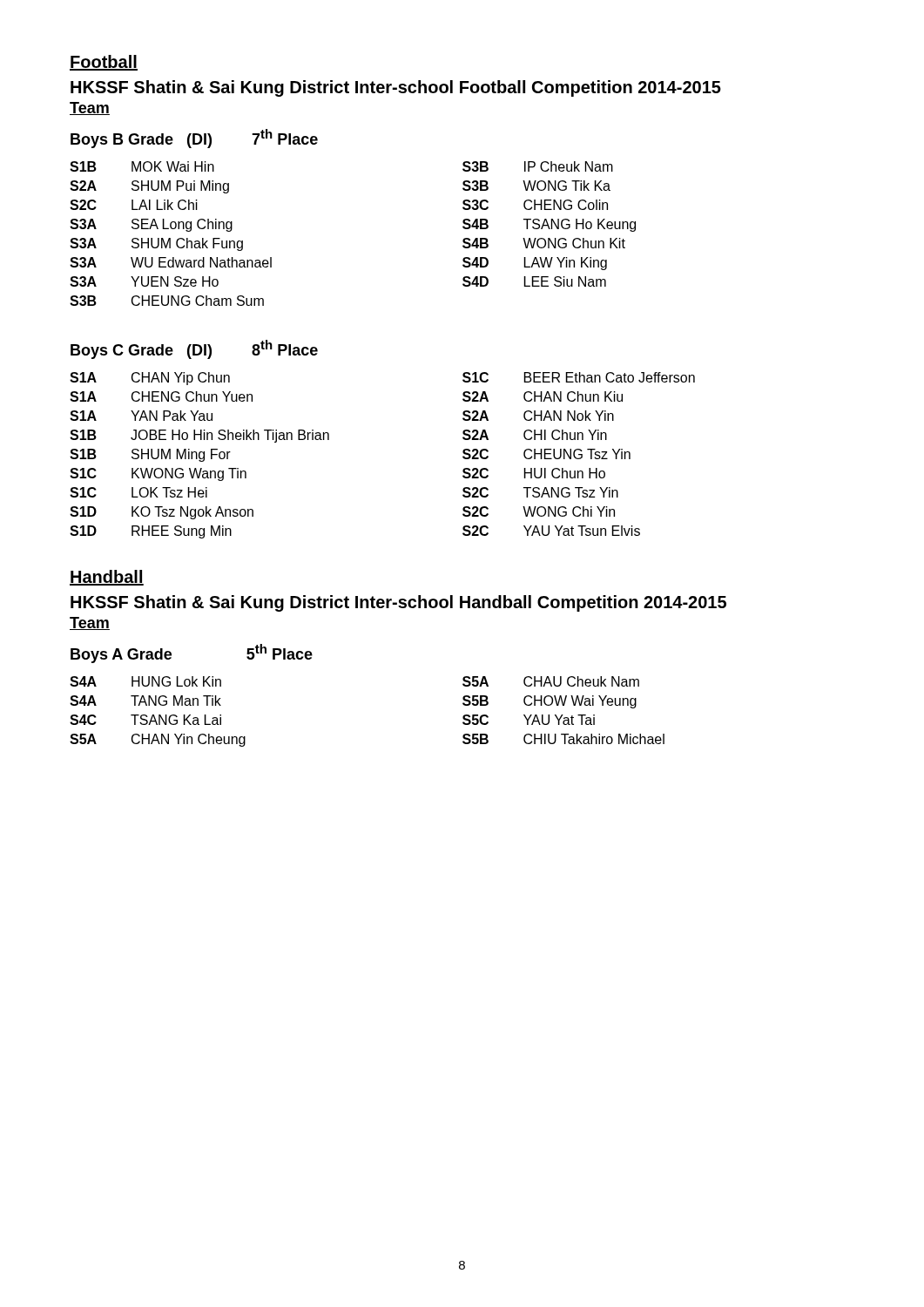This screenshot has height=1307, width=924.
Task: Where does it say "S3BIP Cheuk Nam"?
Action: click(x=538, y=166)
